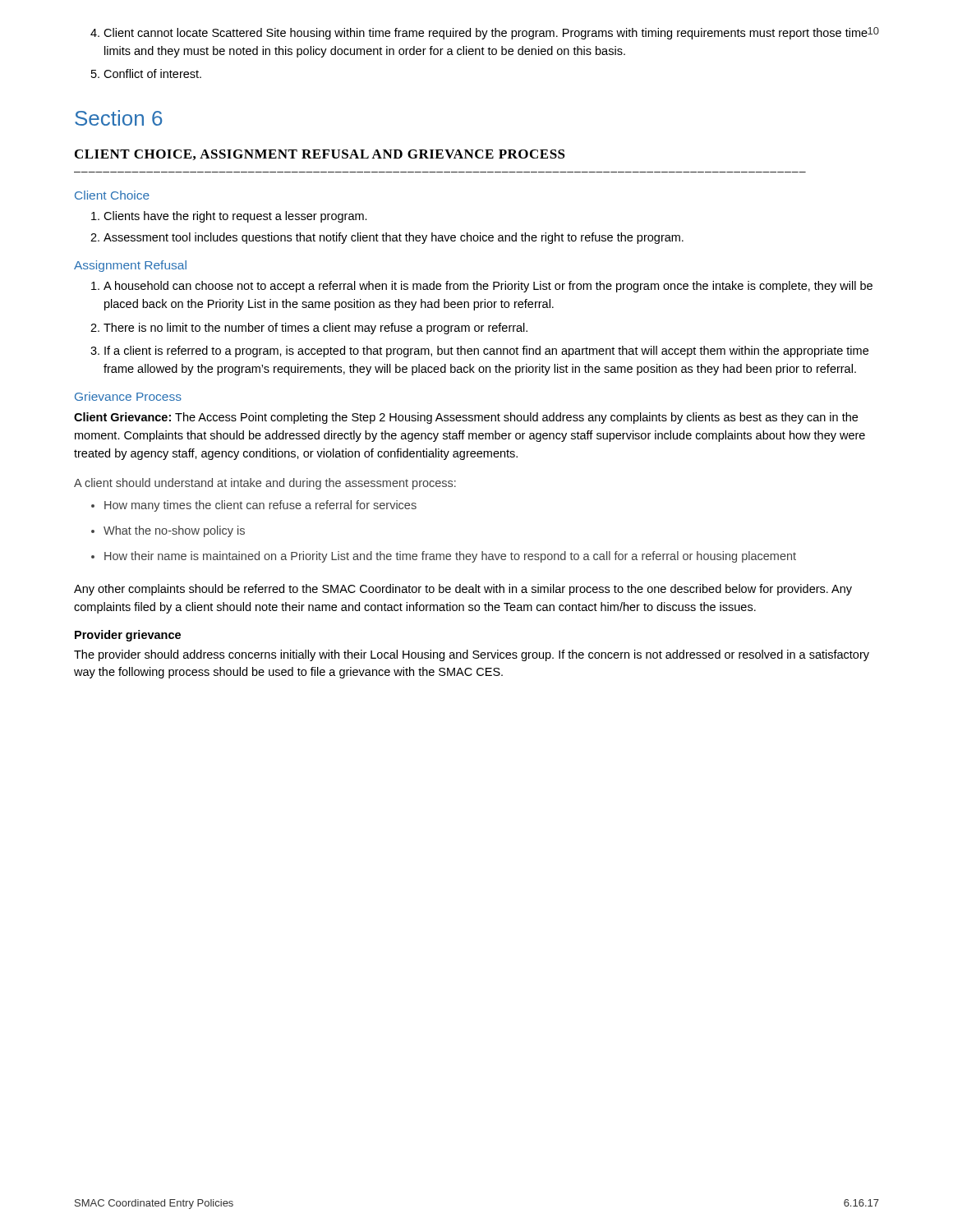953x1232 pixels.
Task: Click the passage that begins "The provider should address concerns initially with"
Action: click(x=472, y=663)
